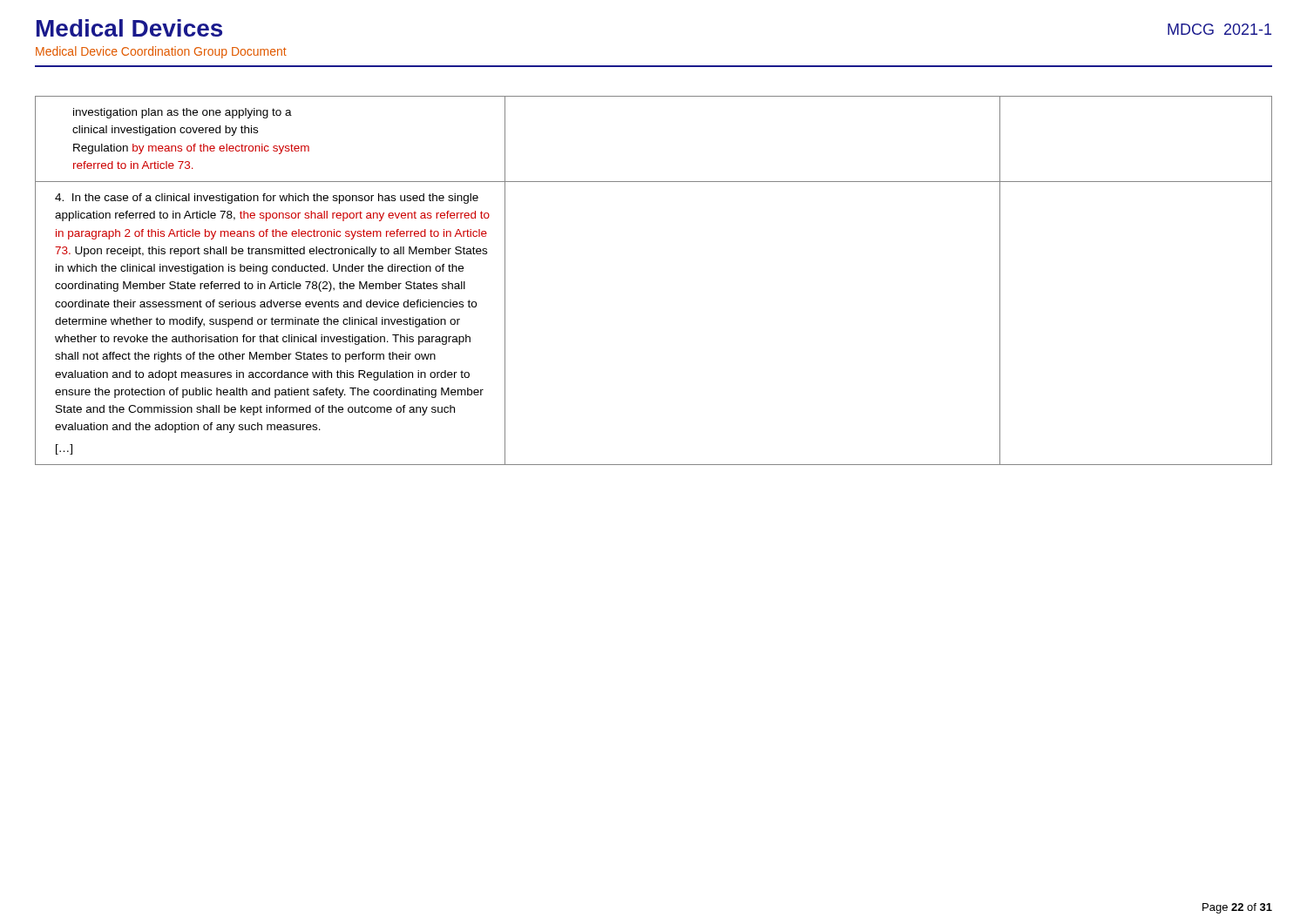Image resolution: width=1307 pixels, height=924 pixels.
Task: Find "Medical Device Coordination Group Document" on this page
Action: pos(161,51)
